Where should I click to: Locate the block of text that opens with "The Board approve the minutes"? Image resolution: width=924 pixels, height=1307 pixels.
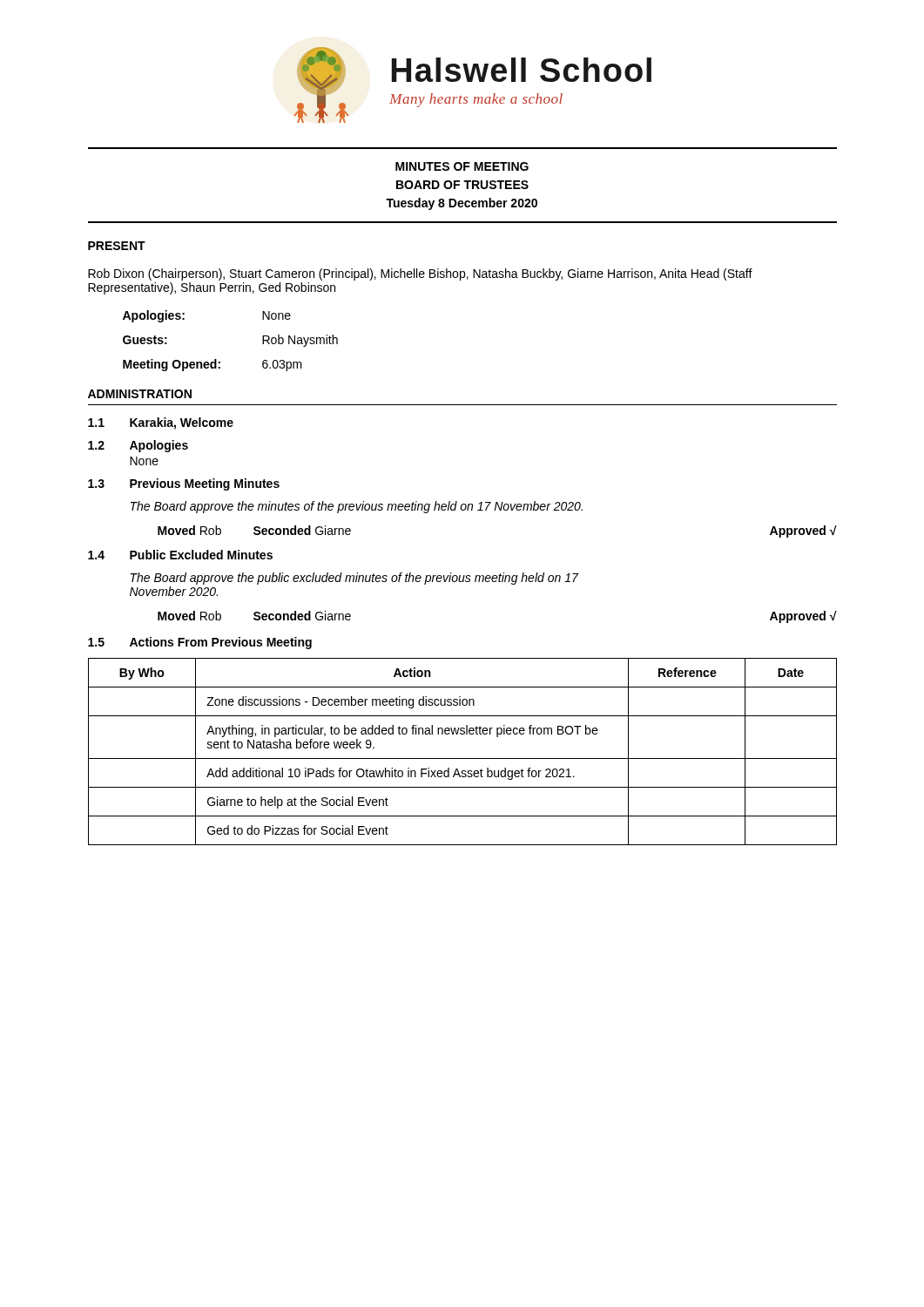point(483,506)
